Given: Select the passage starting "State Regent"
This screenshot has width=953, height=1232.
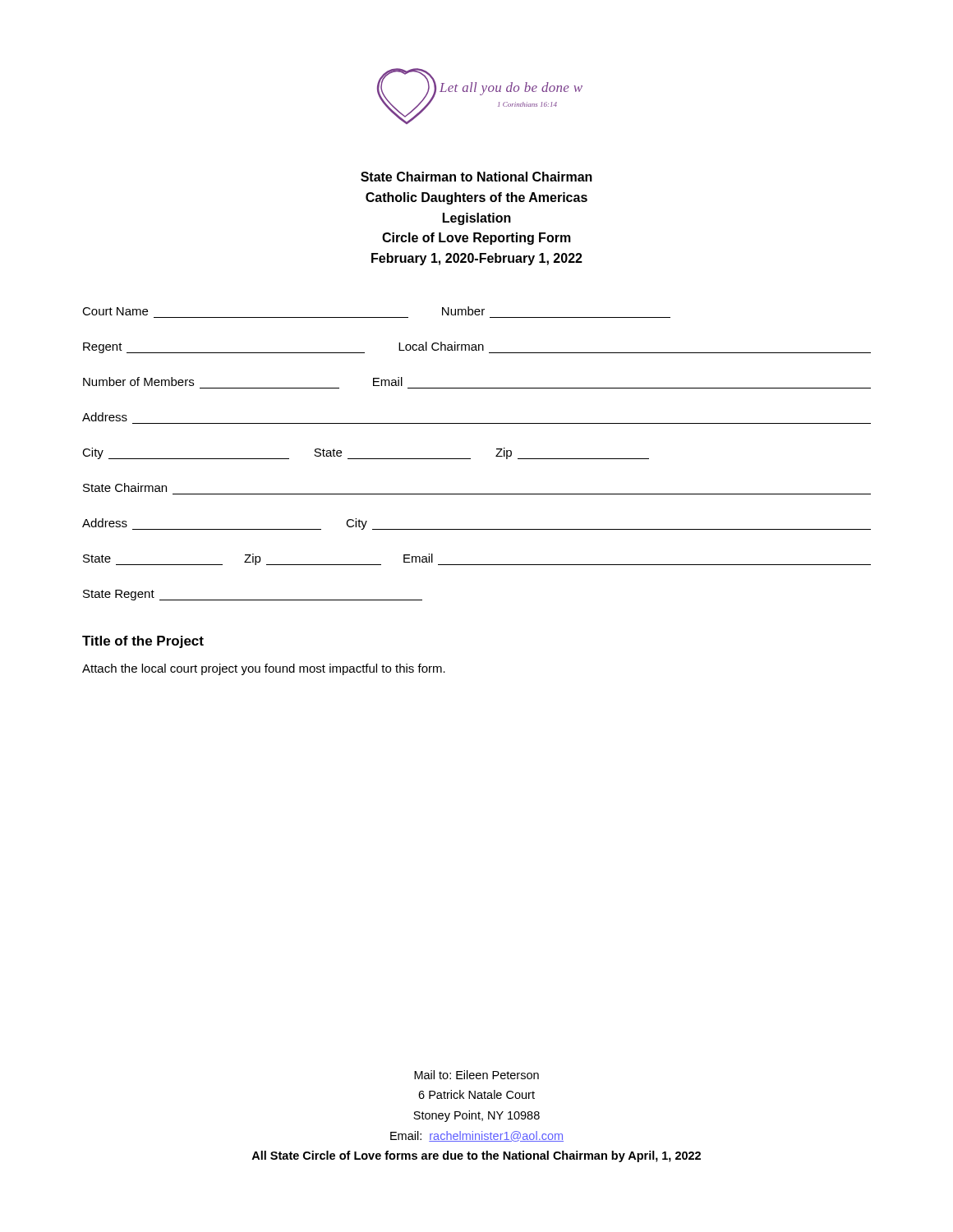Looking at the screenshot, I should tap(252, 593).
